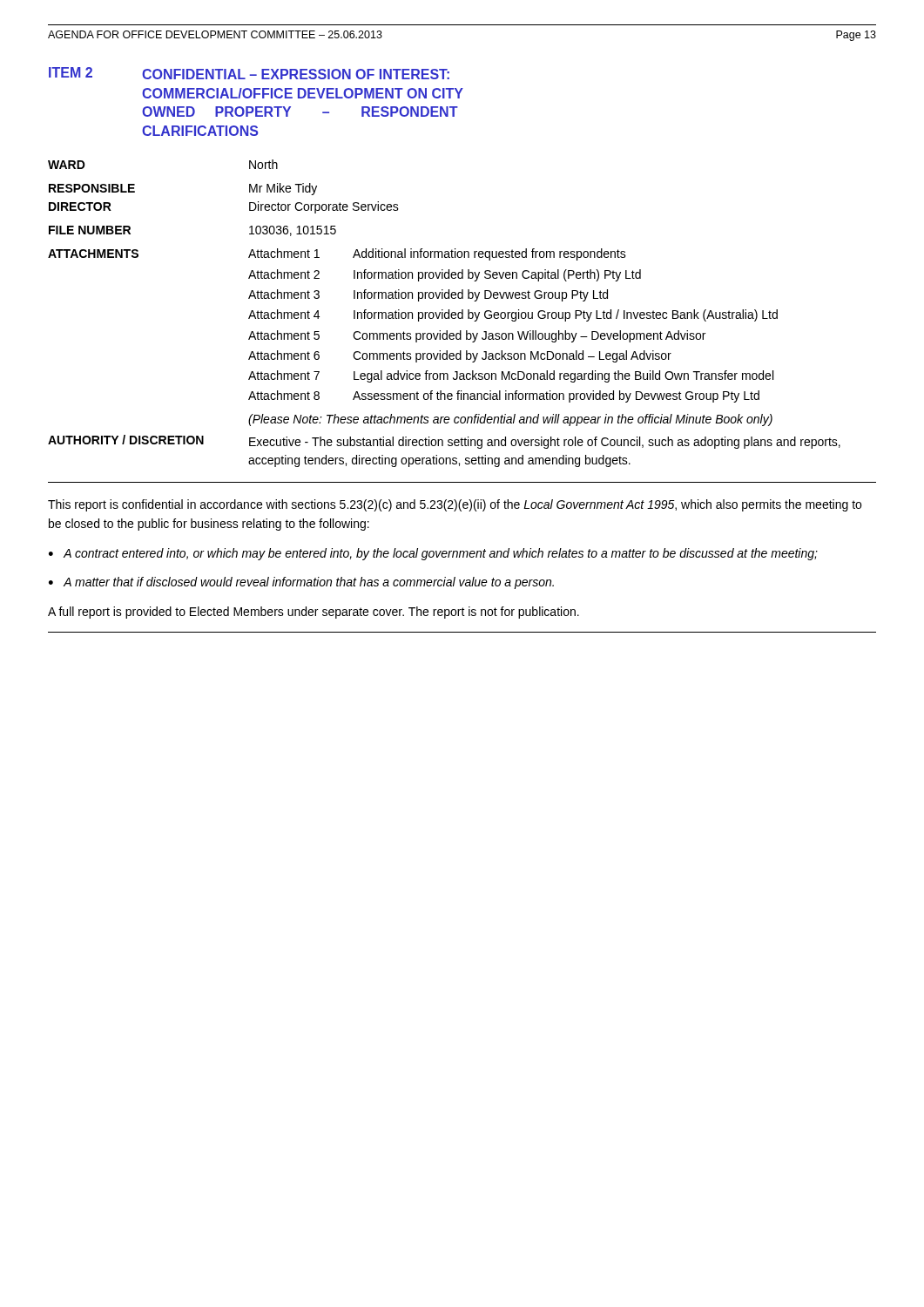Locate the text with the text "WARD North"
Screen dimensions: 1307x924
click(x=72, y=164)
